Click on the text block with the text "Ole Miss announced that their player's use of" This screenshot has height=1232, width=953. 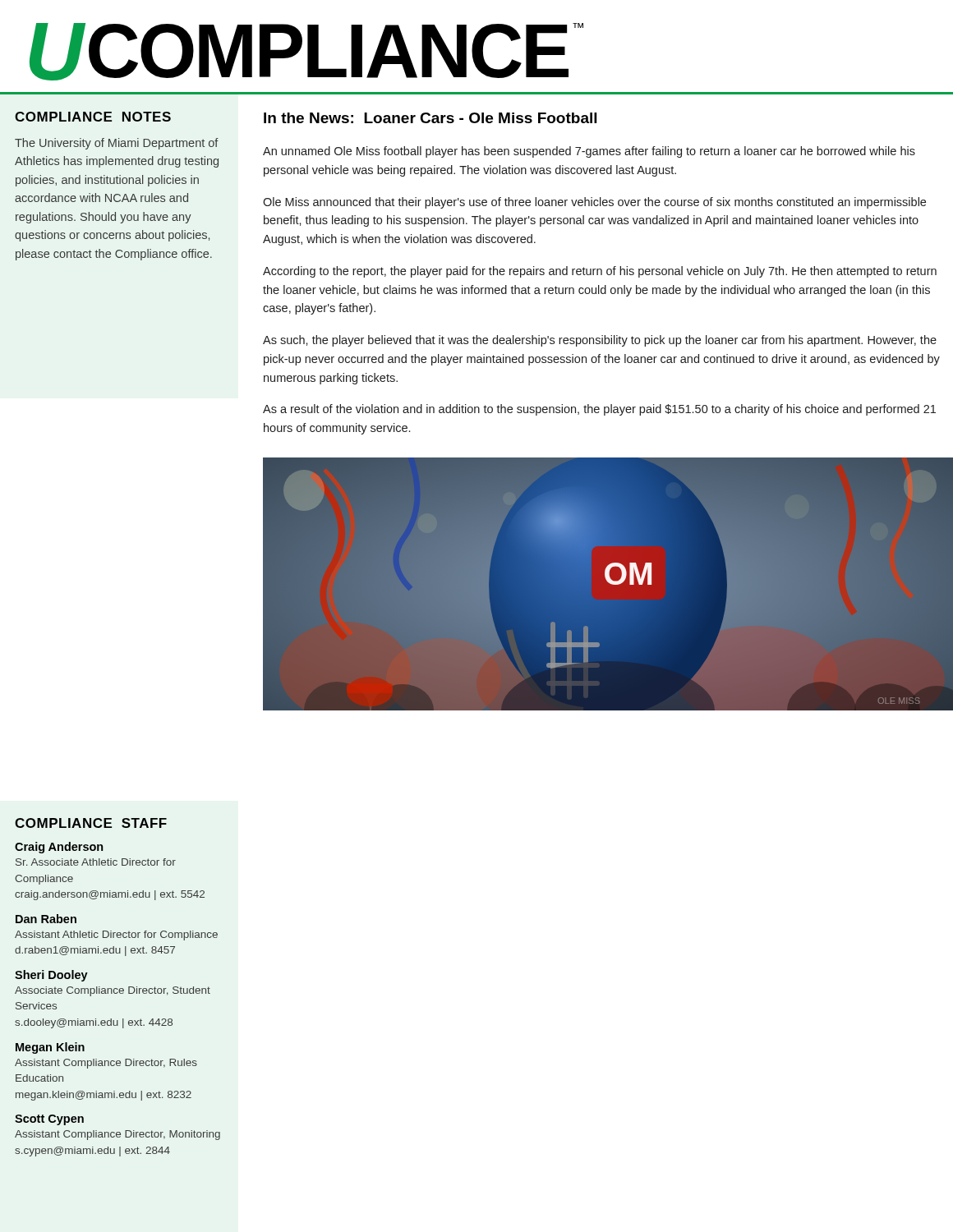[x=608, y=221]
